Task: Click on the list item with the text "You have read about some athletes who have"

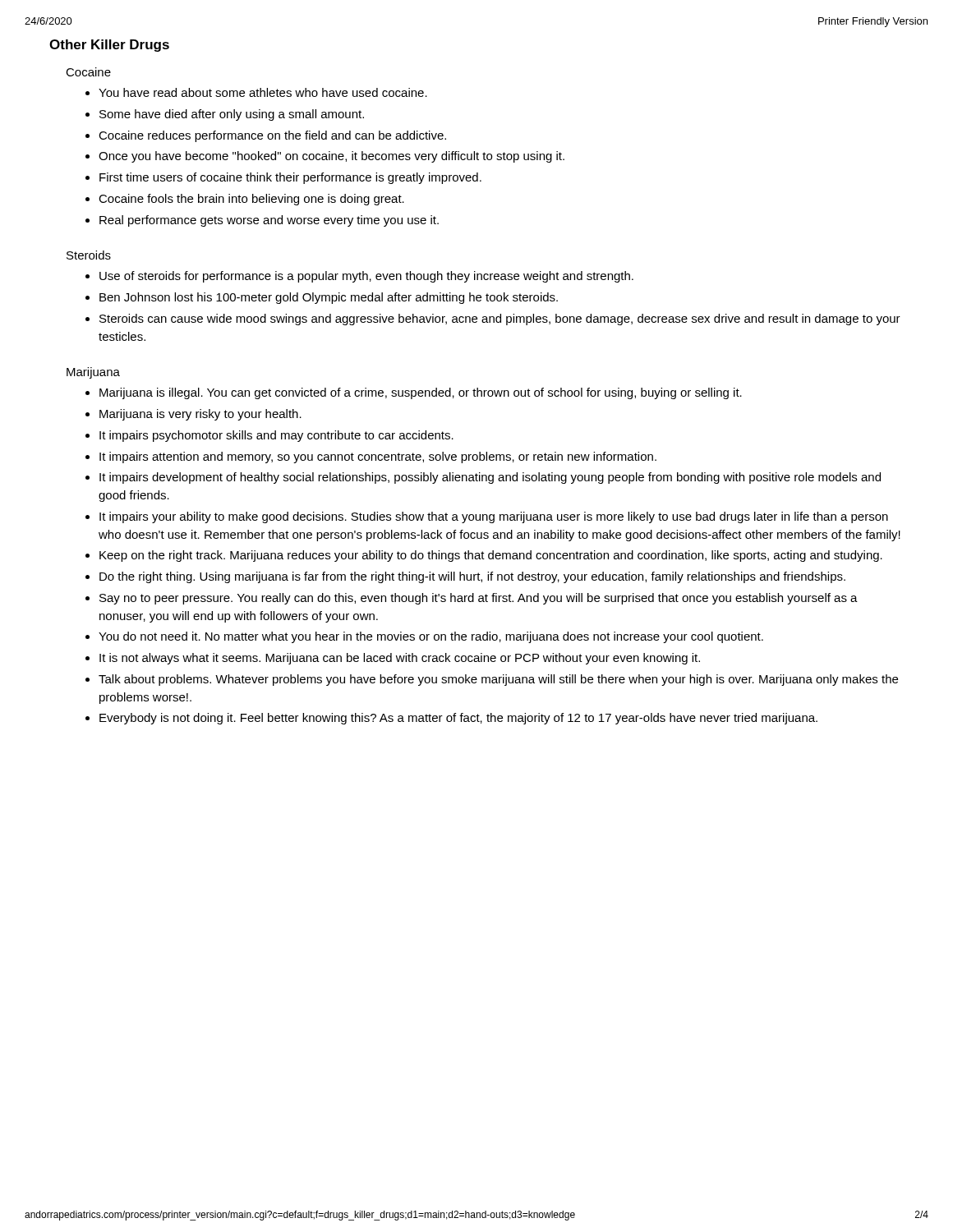Action: [263, 92]
